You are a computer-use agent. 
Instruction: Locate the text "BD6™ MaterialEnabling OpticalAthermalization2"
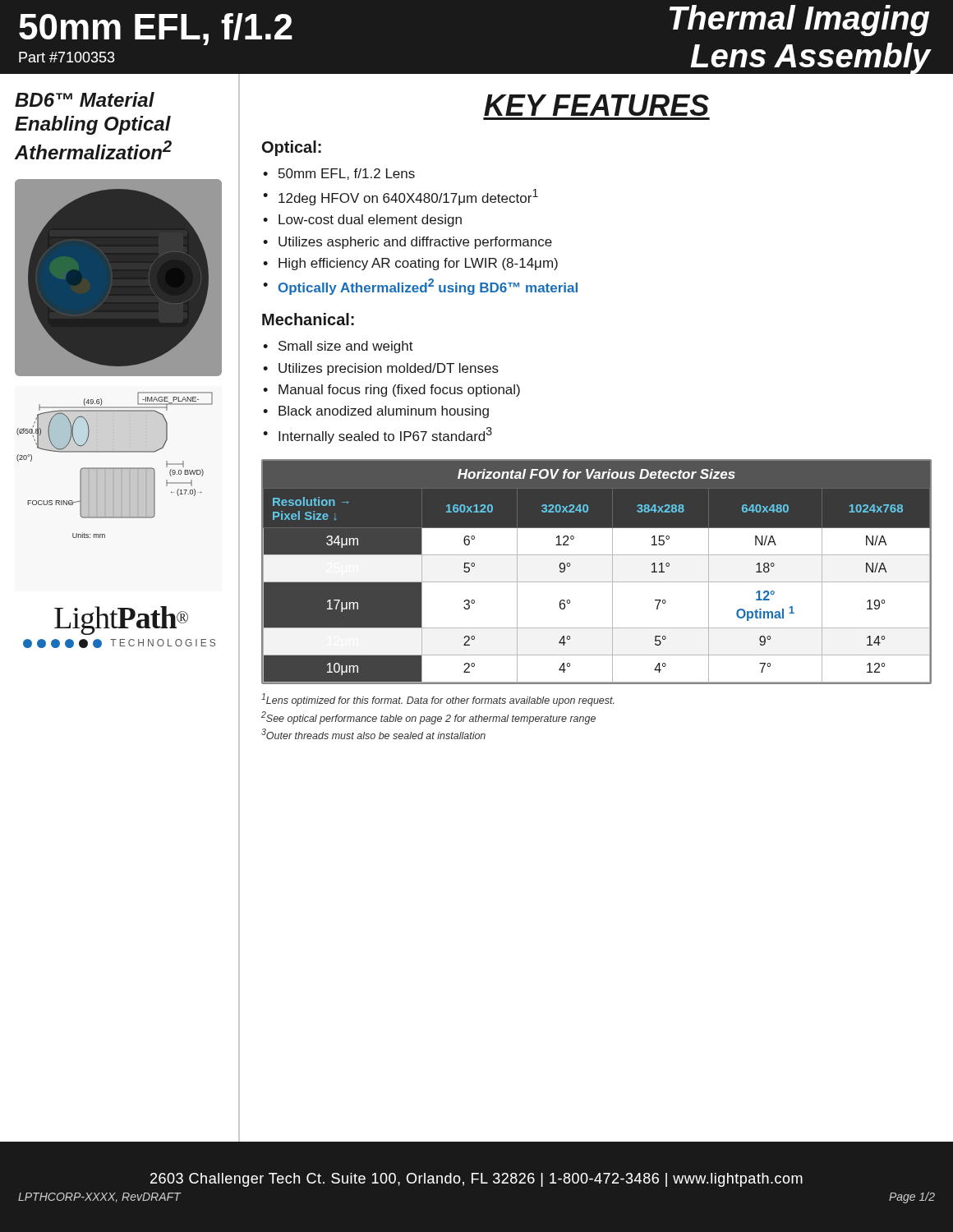point(93,126)
